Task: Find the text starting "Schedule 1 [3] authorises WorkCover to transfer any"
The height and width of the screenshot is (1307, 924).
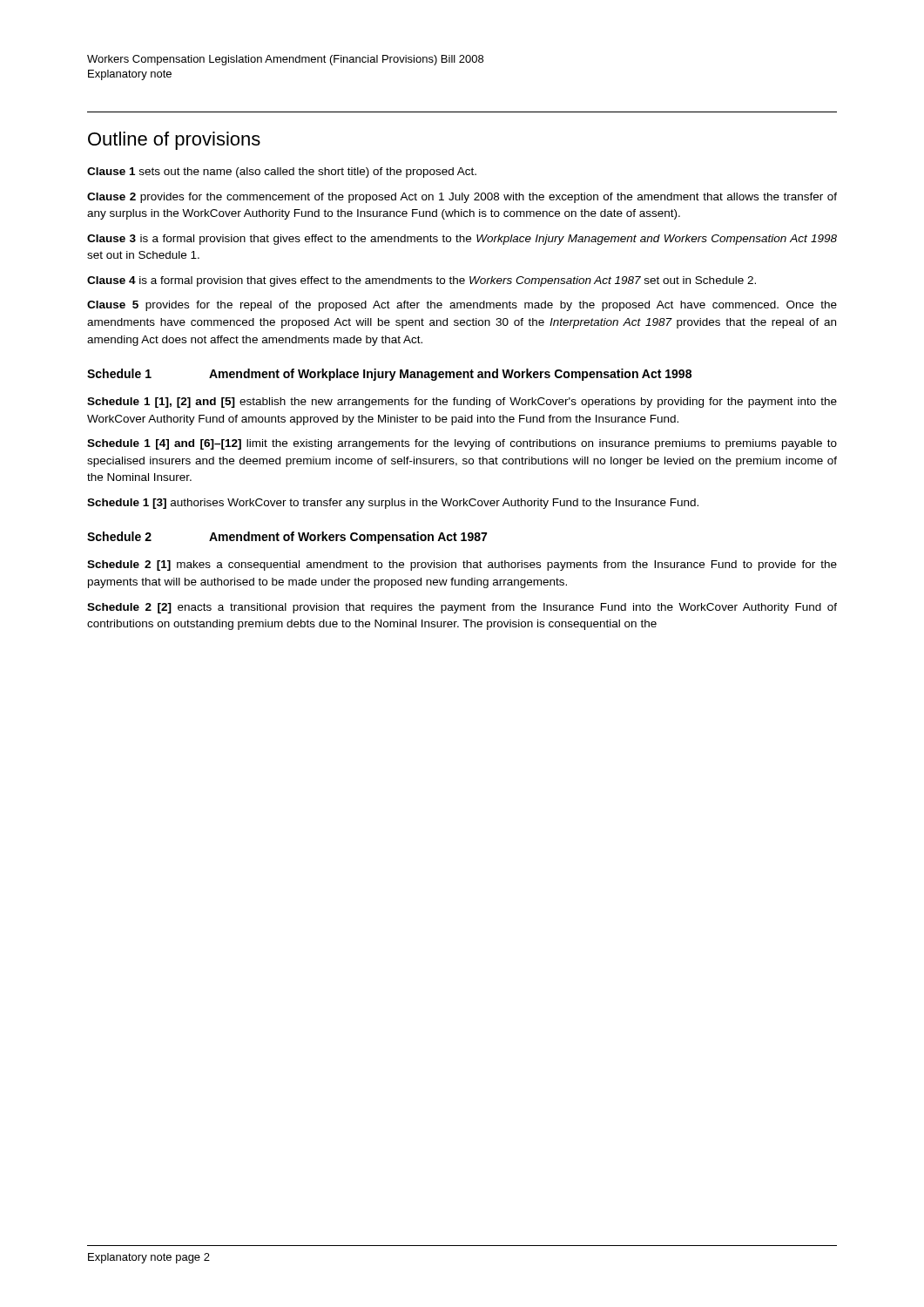Action: (393, 502)
